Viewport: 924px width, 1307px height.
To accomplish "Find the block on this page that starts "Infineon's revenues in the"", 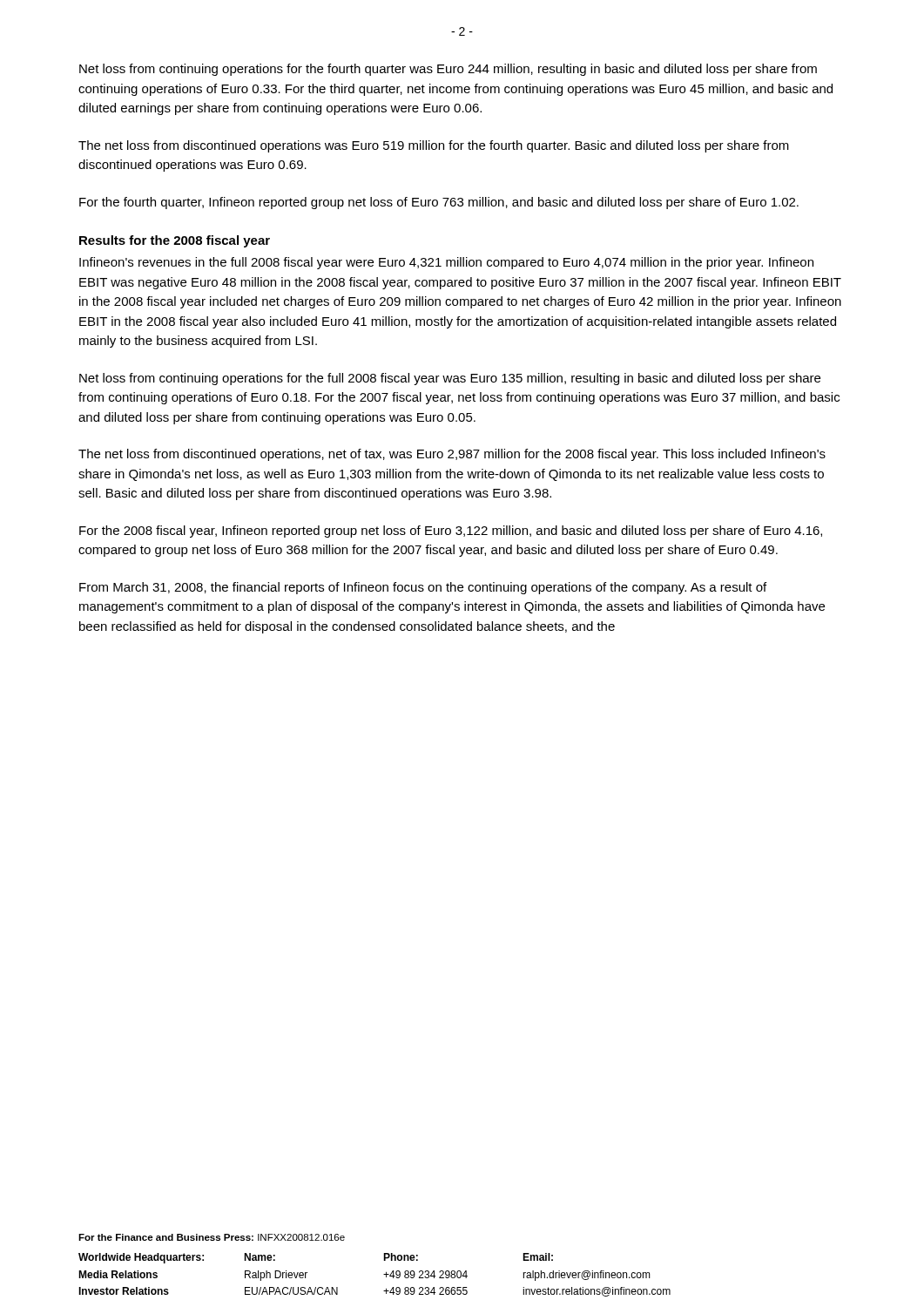I will [462, 302].
